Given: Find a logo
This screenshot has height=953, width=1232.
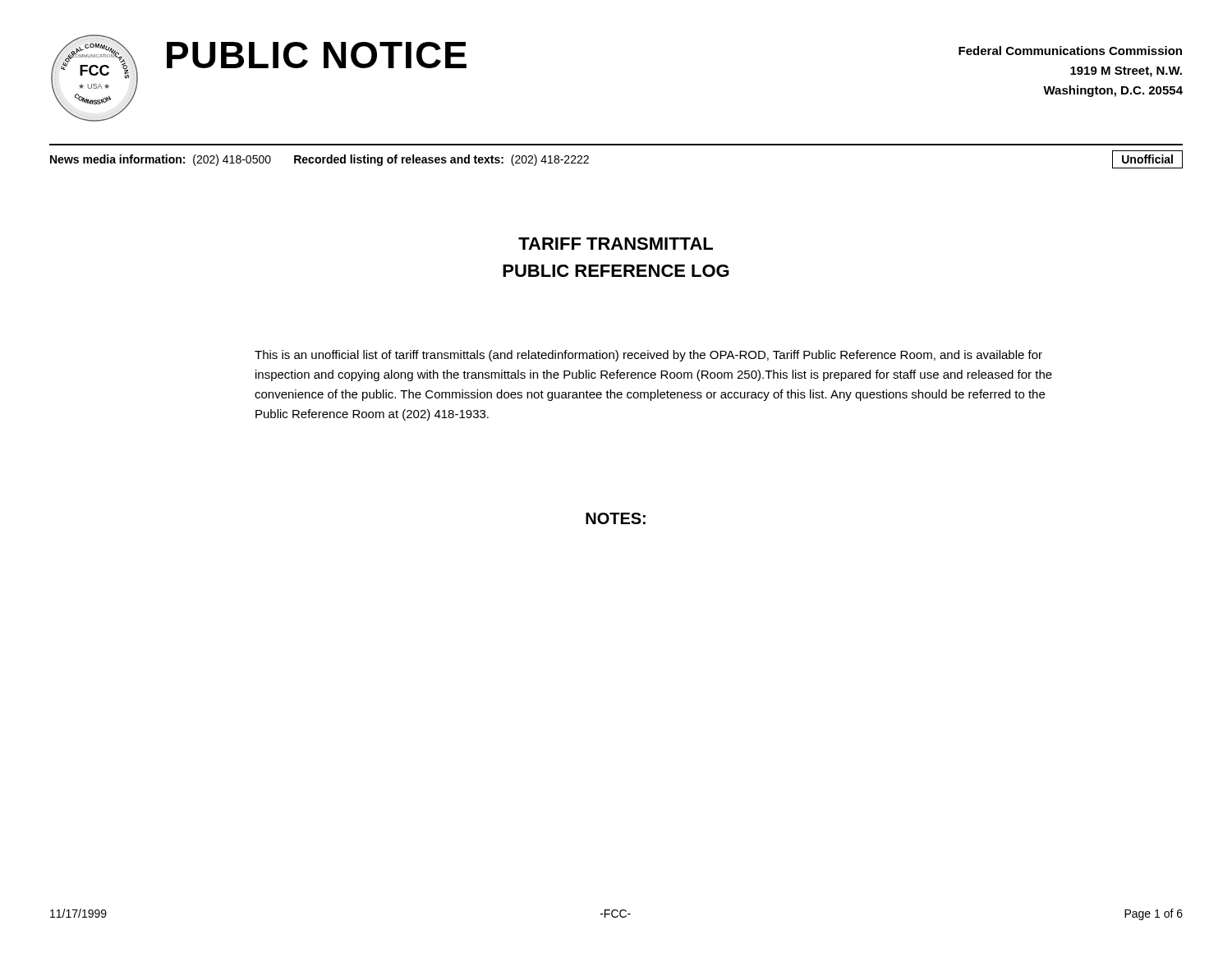Looking at the screenshot, I should (99, 78).
